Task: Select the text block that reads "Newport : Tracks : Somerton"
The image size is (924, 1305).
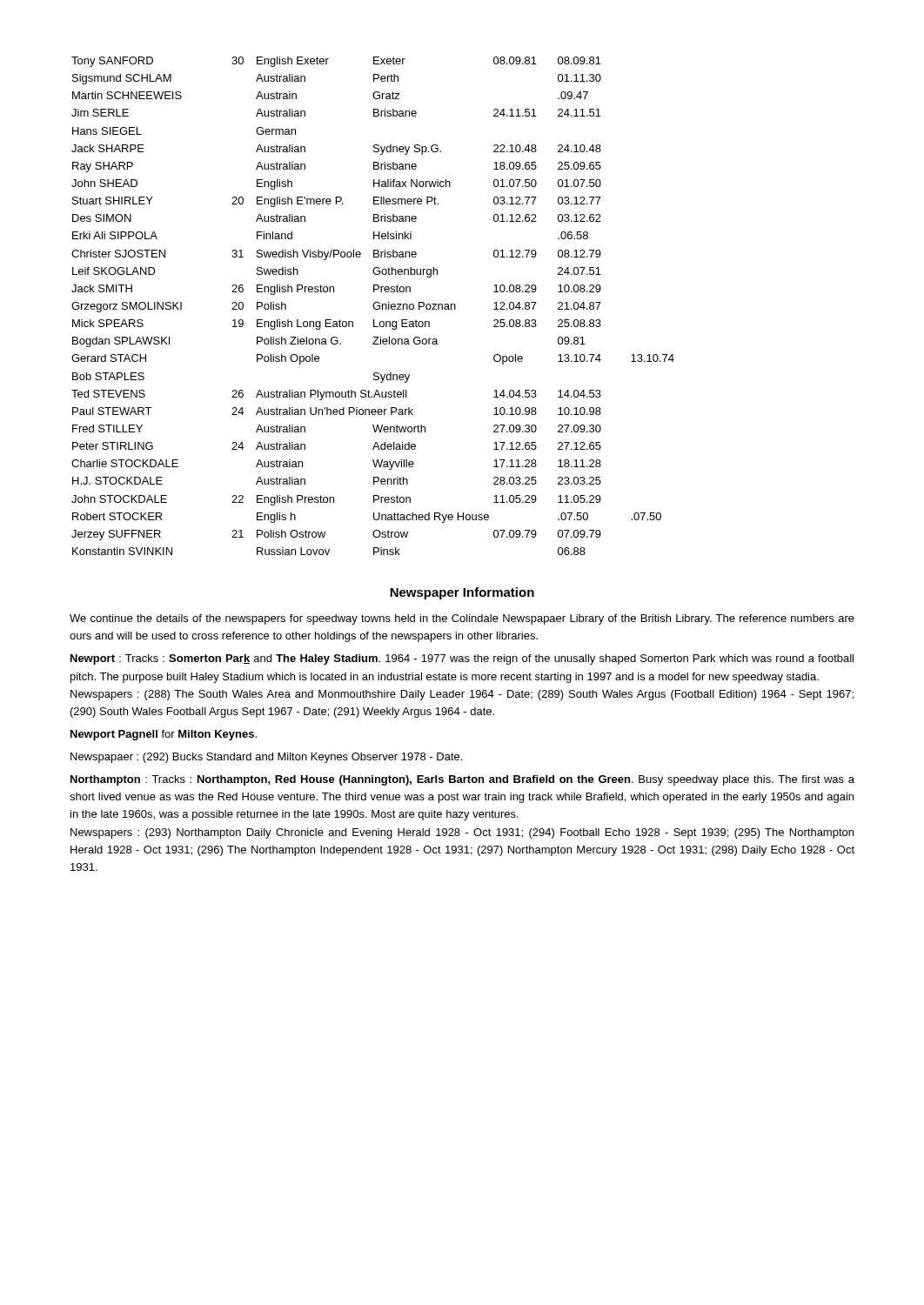Action: [462, 685]
